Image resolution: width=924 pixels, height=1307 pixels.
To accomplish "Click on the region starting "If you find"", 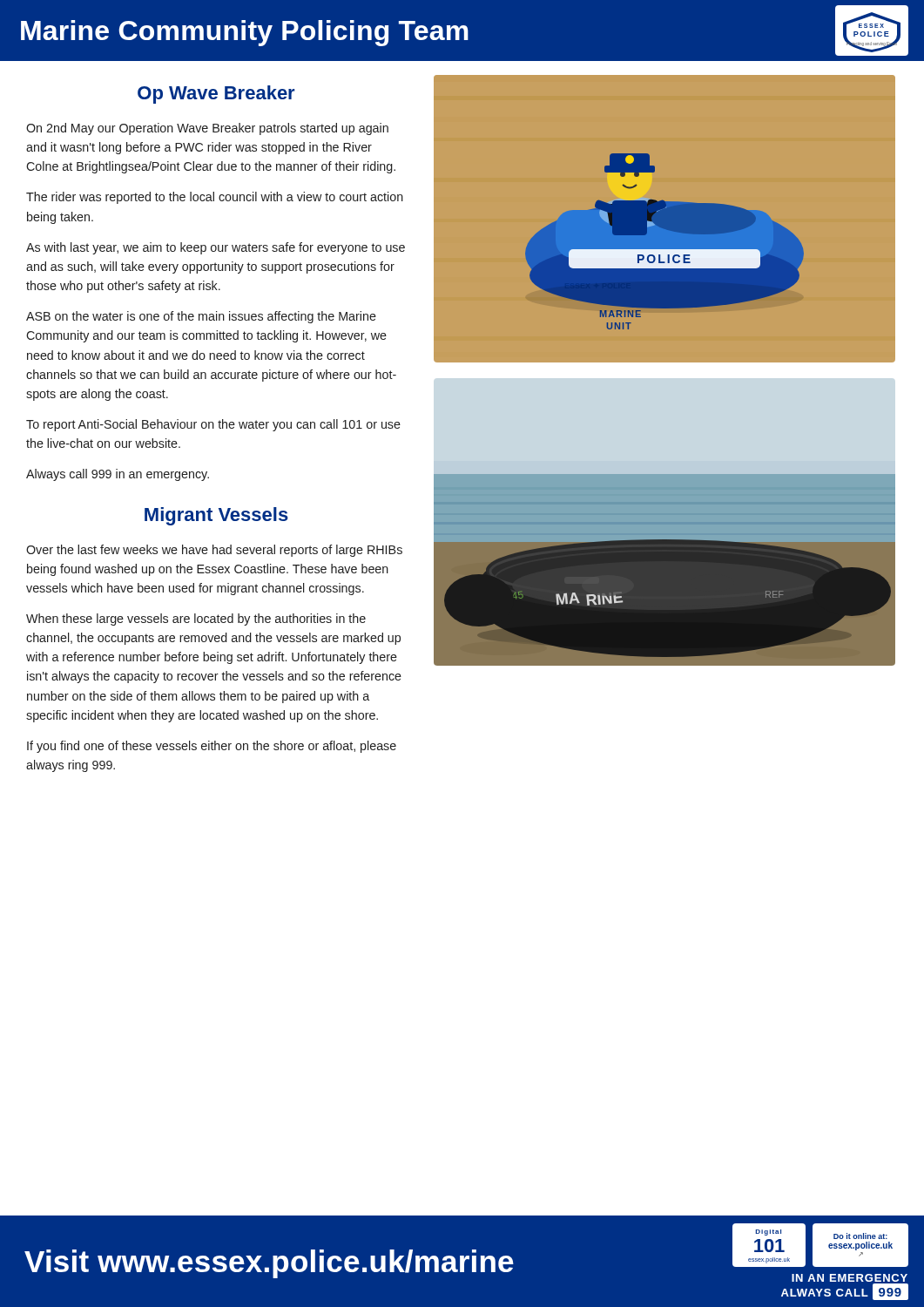I will [x=211, y=755].
